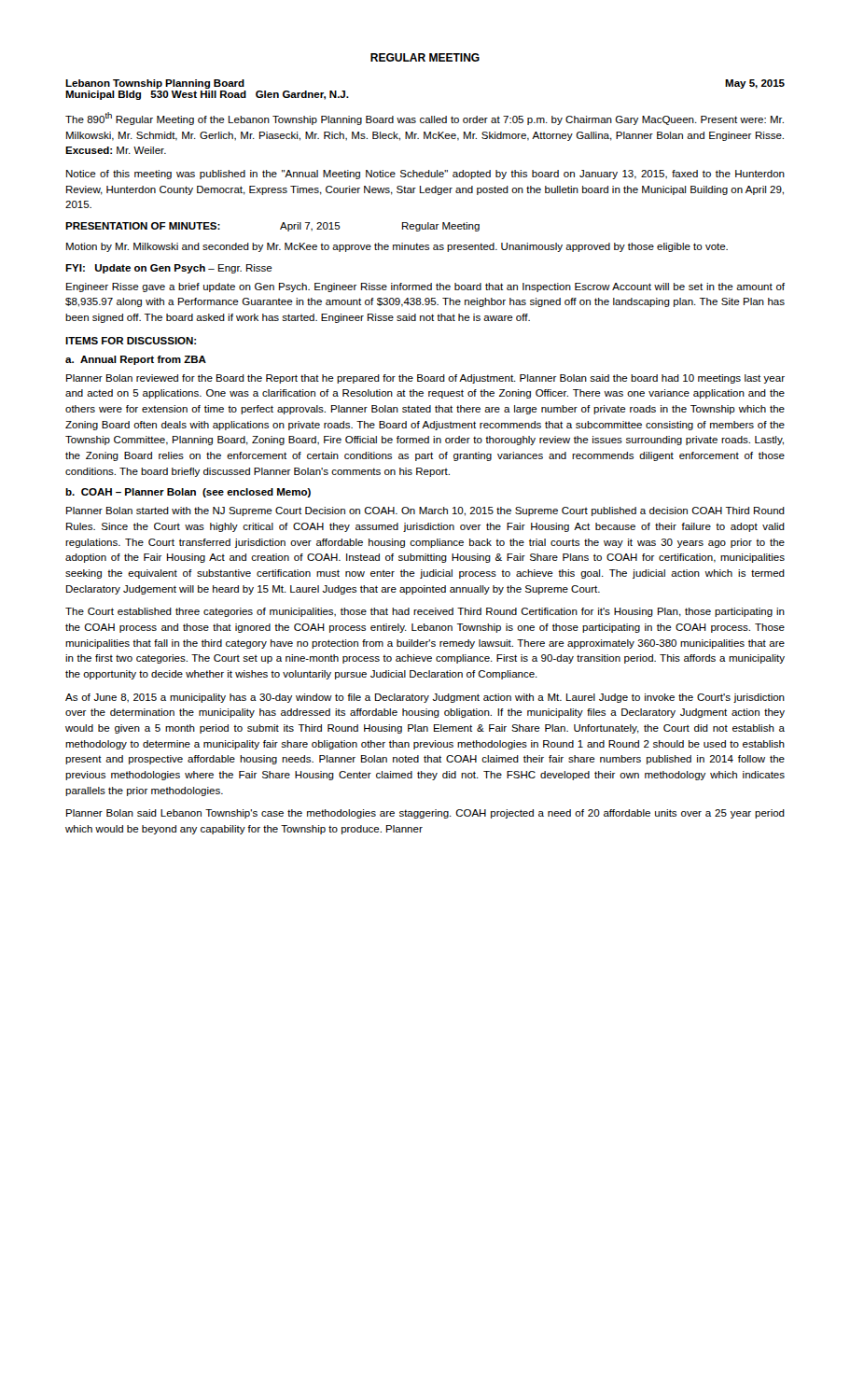Where is the passage that starts "Engineer Risse gave a brief update on"?
Screen dimensions: 1400x850
(x=425, y=302)
